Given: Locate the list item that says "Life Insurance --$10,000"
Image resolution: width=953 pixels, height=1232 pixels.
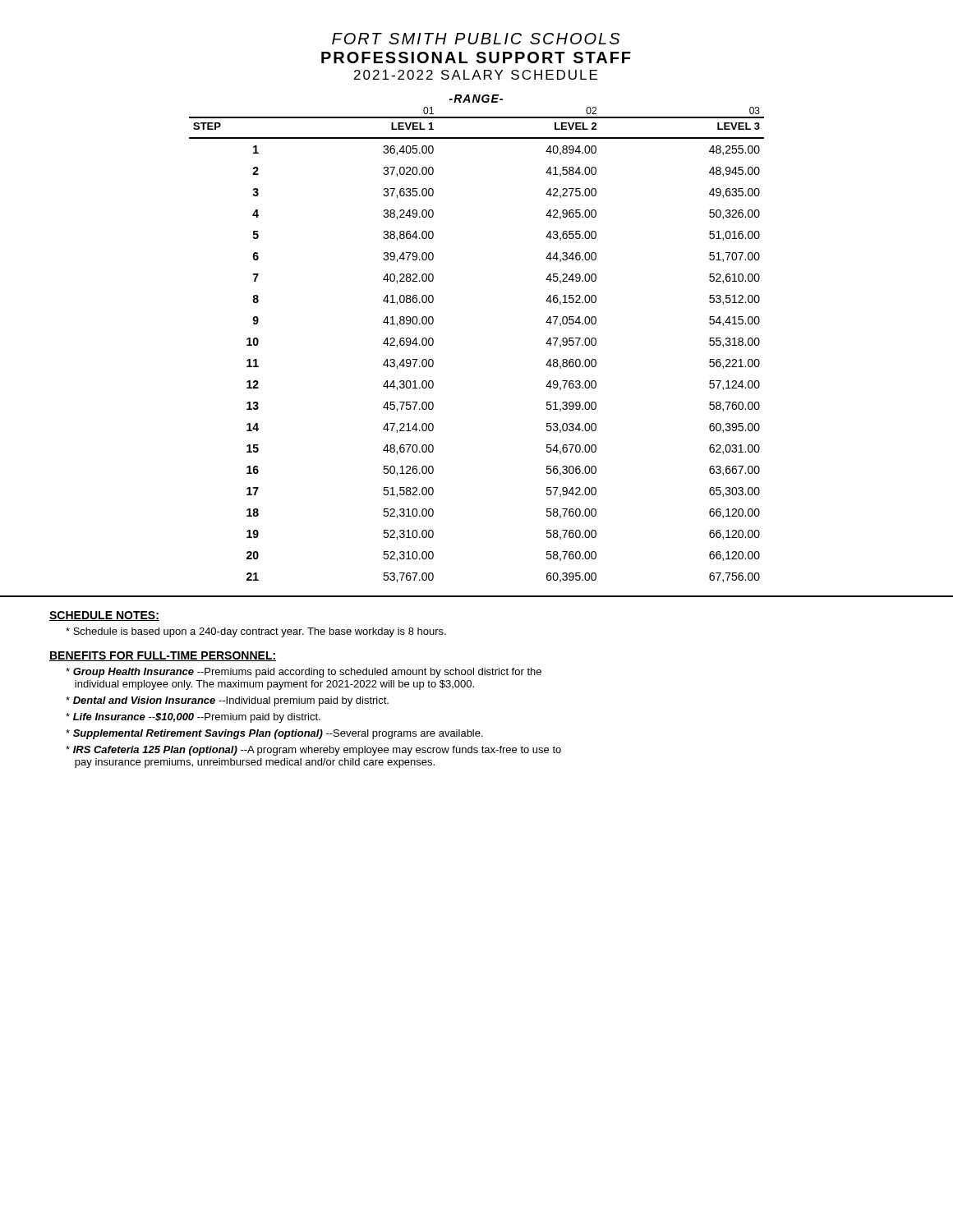Looking at the screenshot, I should coord(193,717).
